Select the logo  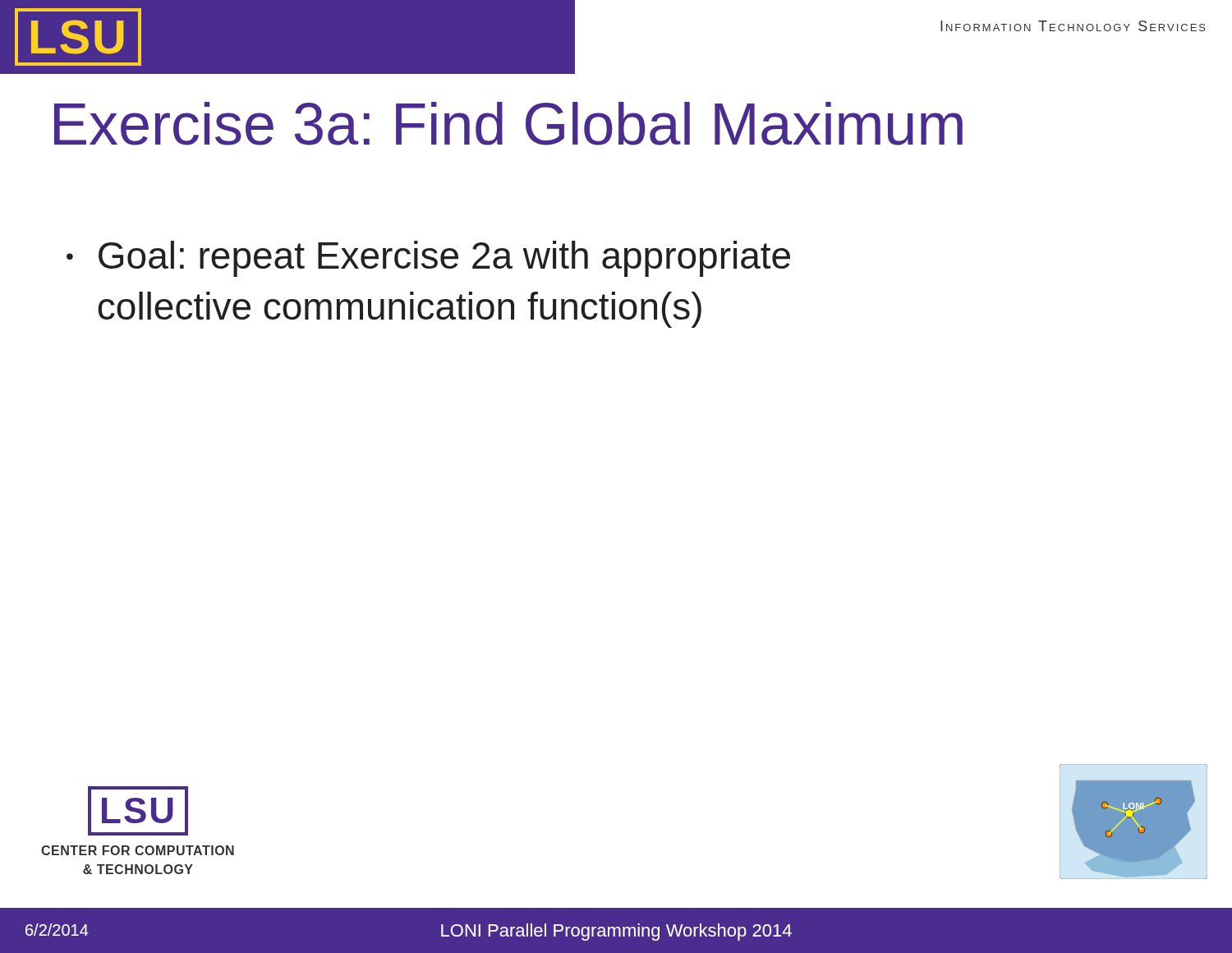tap(138, 833)
